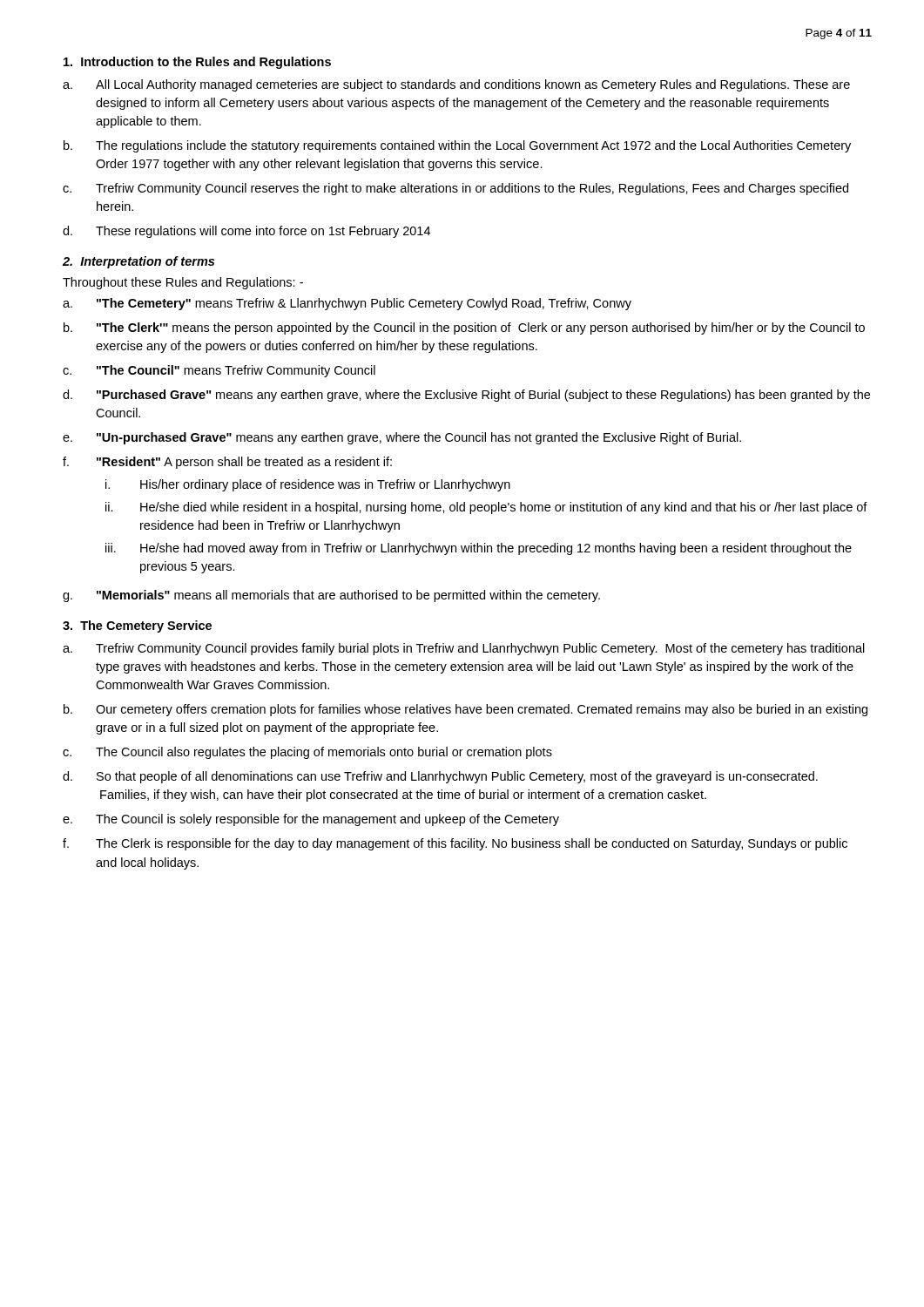Select the list item that reads "b. "The Clerk'" means the"

point(467,337)
